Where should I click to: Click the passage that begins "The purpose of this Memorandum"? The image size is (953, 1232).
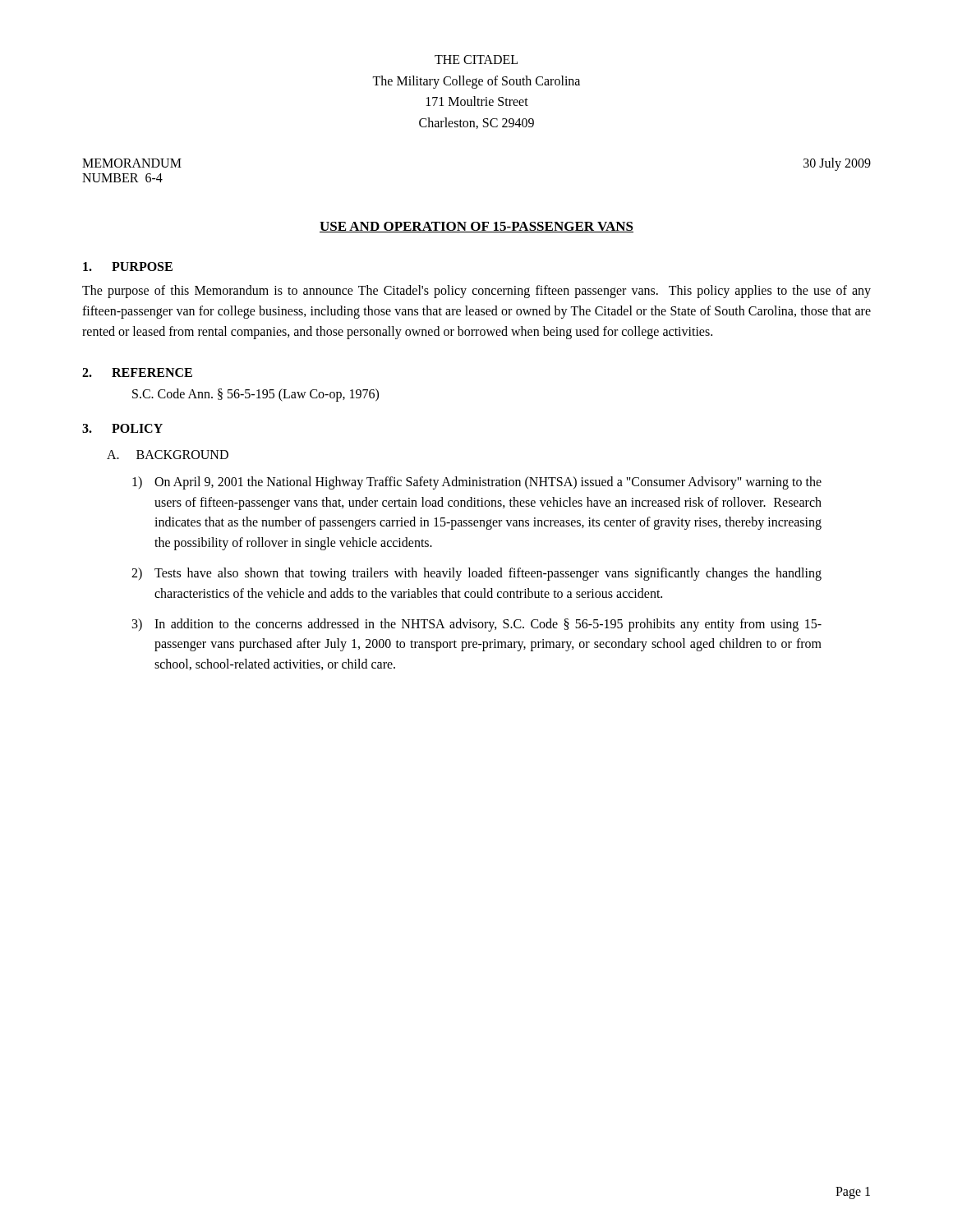click(476, 311)
